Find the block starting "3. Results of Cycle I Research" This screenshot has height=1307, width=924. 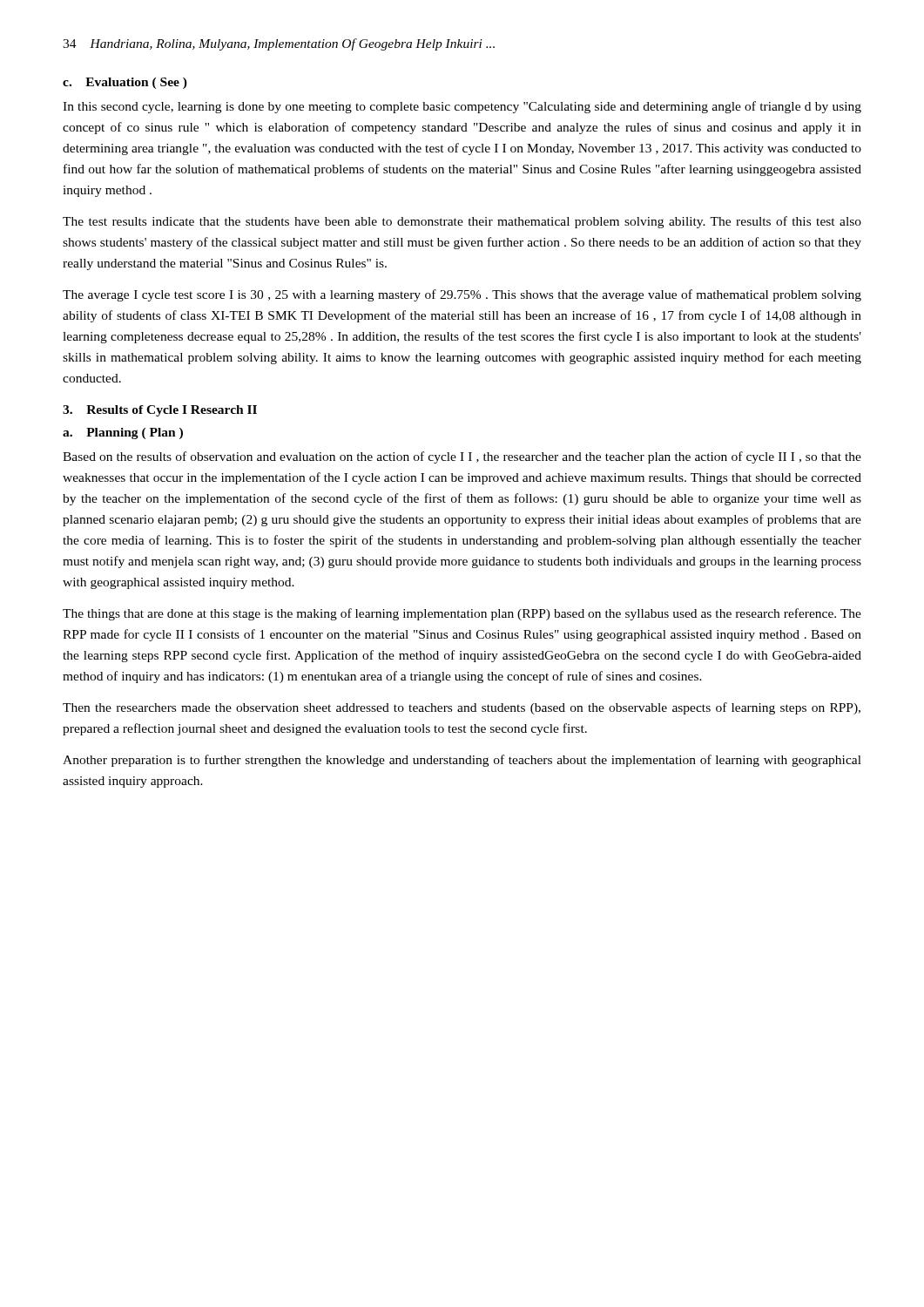(160, 409)
